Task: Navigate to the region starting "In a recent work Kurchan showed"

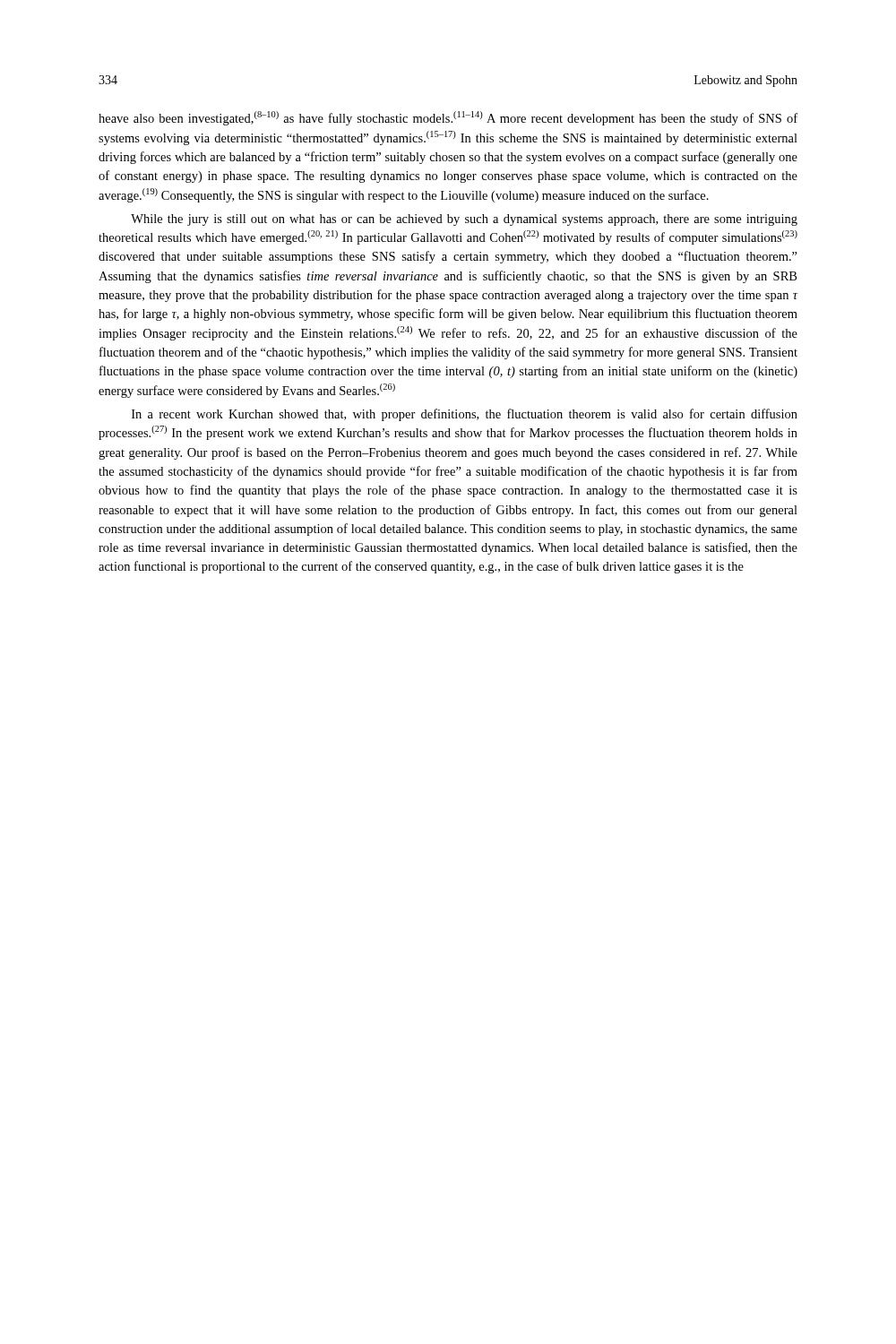Action: (x=448, y=491)
